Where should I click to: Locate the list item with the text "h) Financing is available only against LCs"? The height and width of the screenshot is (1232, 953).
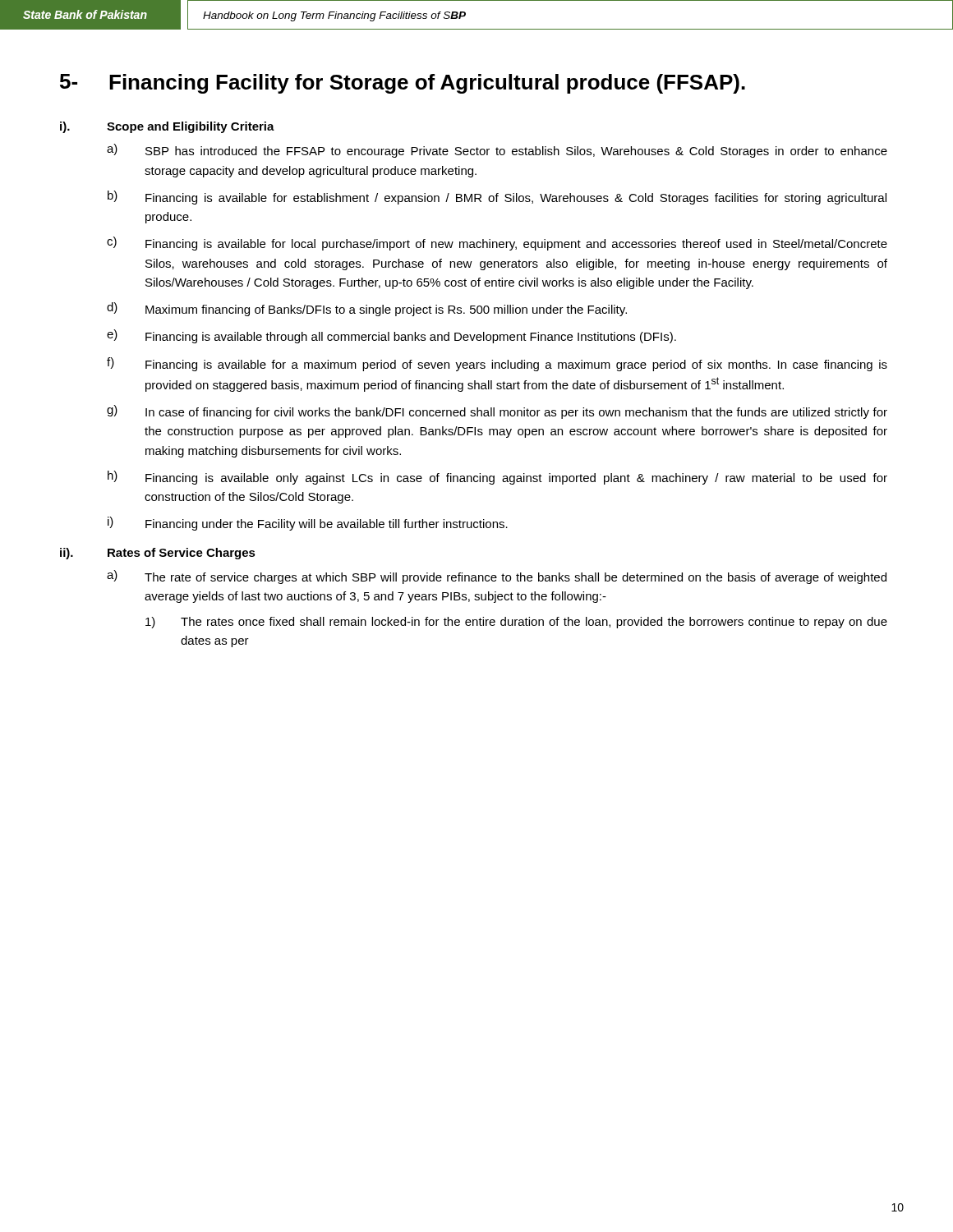[x=497, y=487]
